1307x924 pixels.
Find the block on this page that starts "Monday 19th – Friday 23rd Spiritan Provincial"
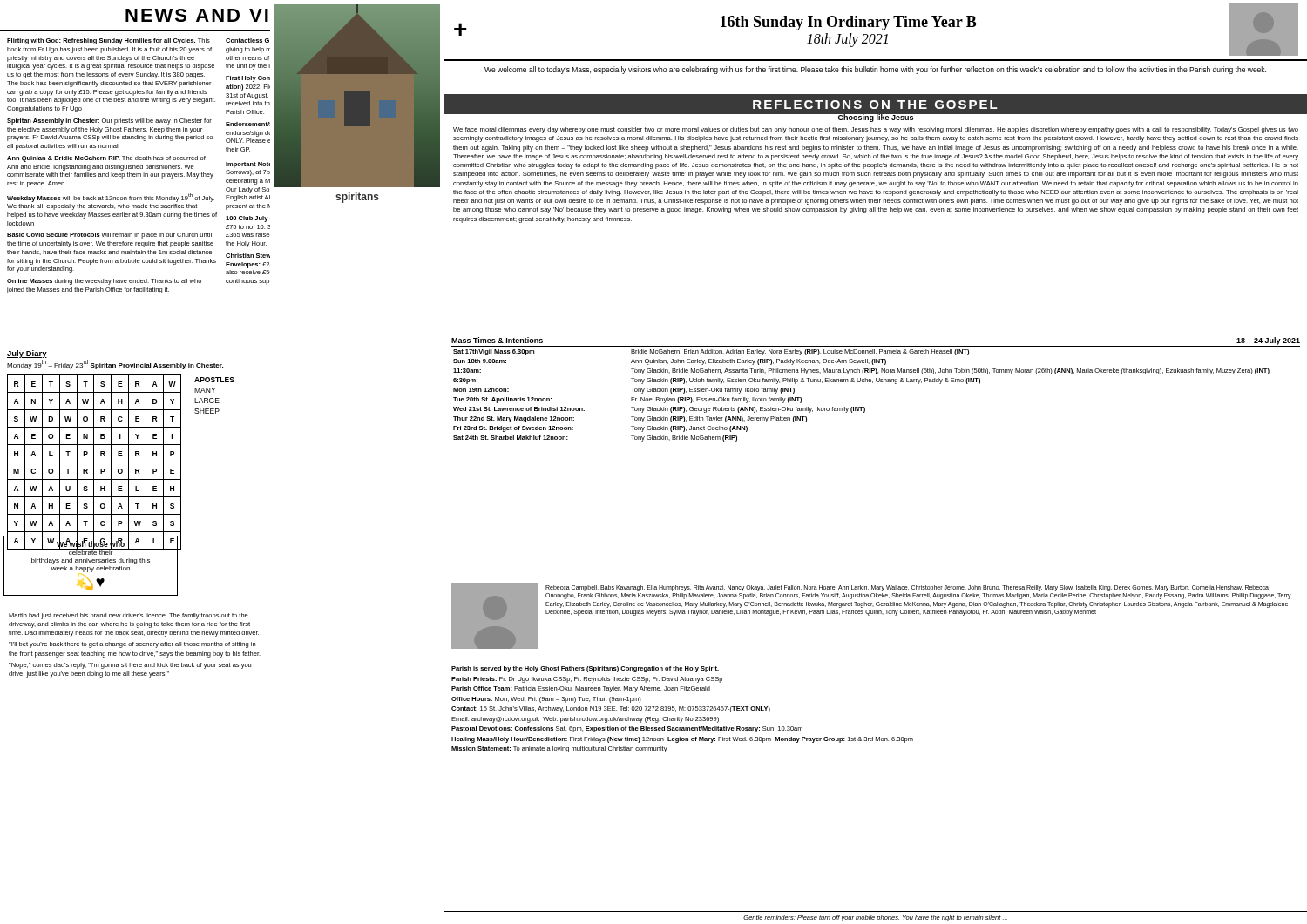115,364
